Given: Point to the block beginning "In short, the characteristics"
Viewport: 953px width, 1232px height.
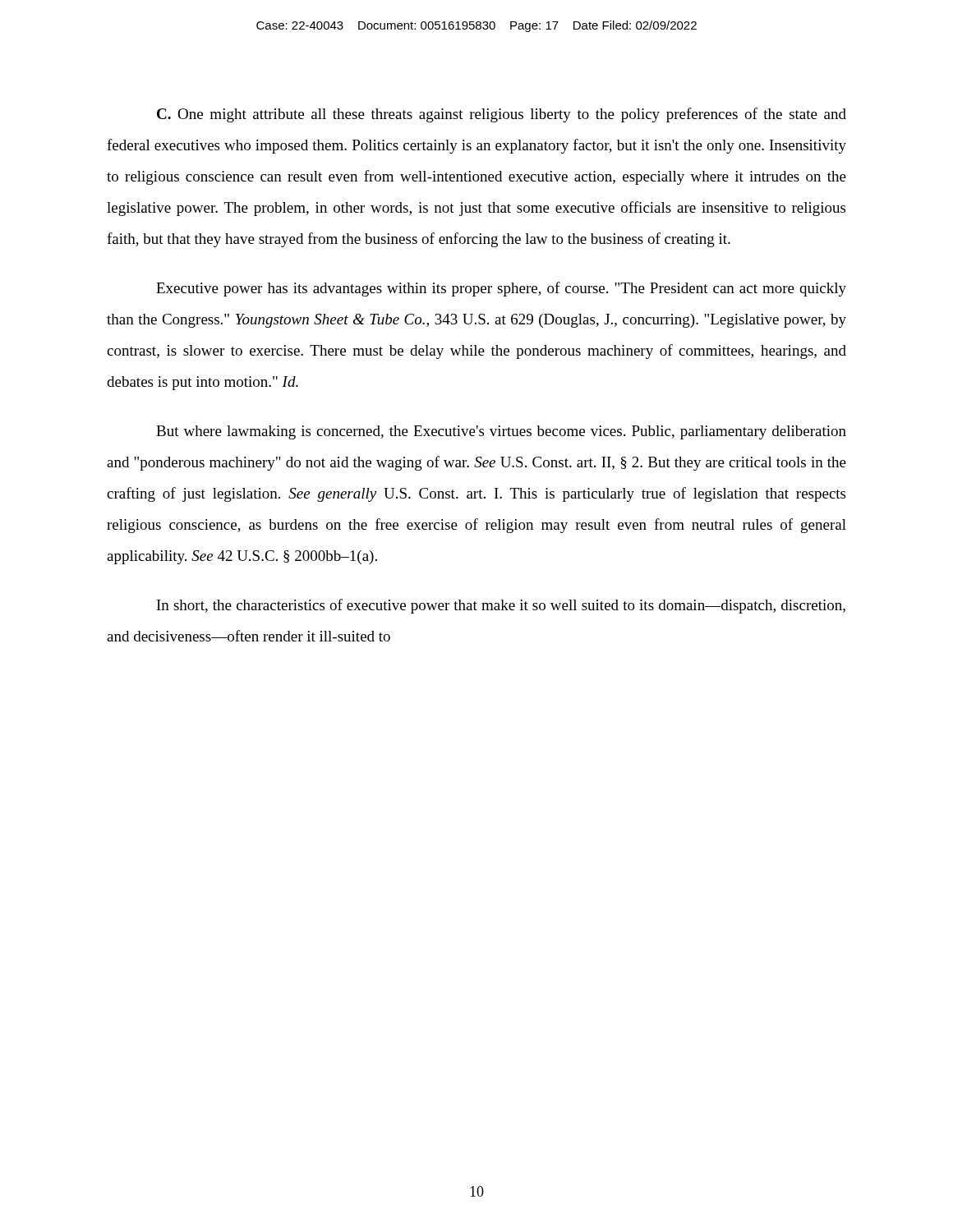Looking at the screenshot, I should (476, 620).
